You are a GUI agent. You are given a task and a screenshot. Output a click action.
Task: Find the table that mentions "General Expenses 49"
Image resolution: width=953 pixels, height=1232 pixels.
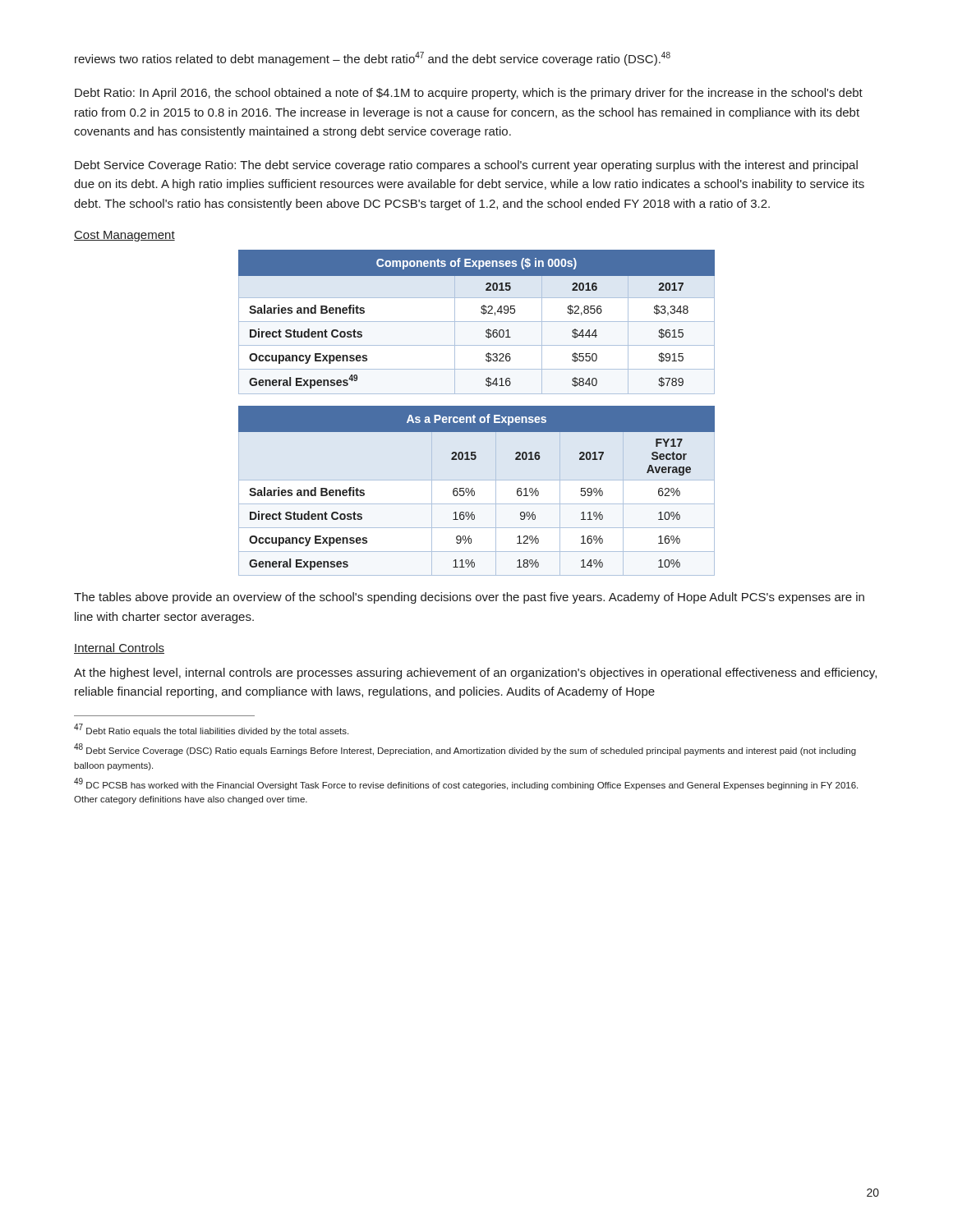coord(476,322)
